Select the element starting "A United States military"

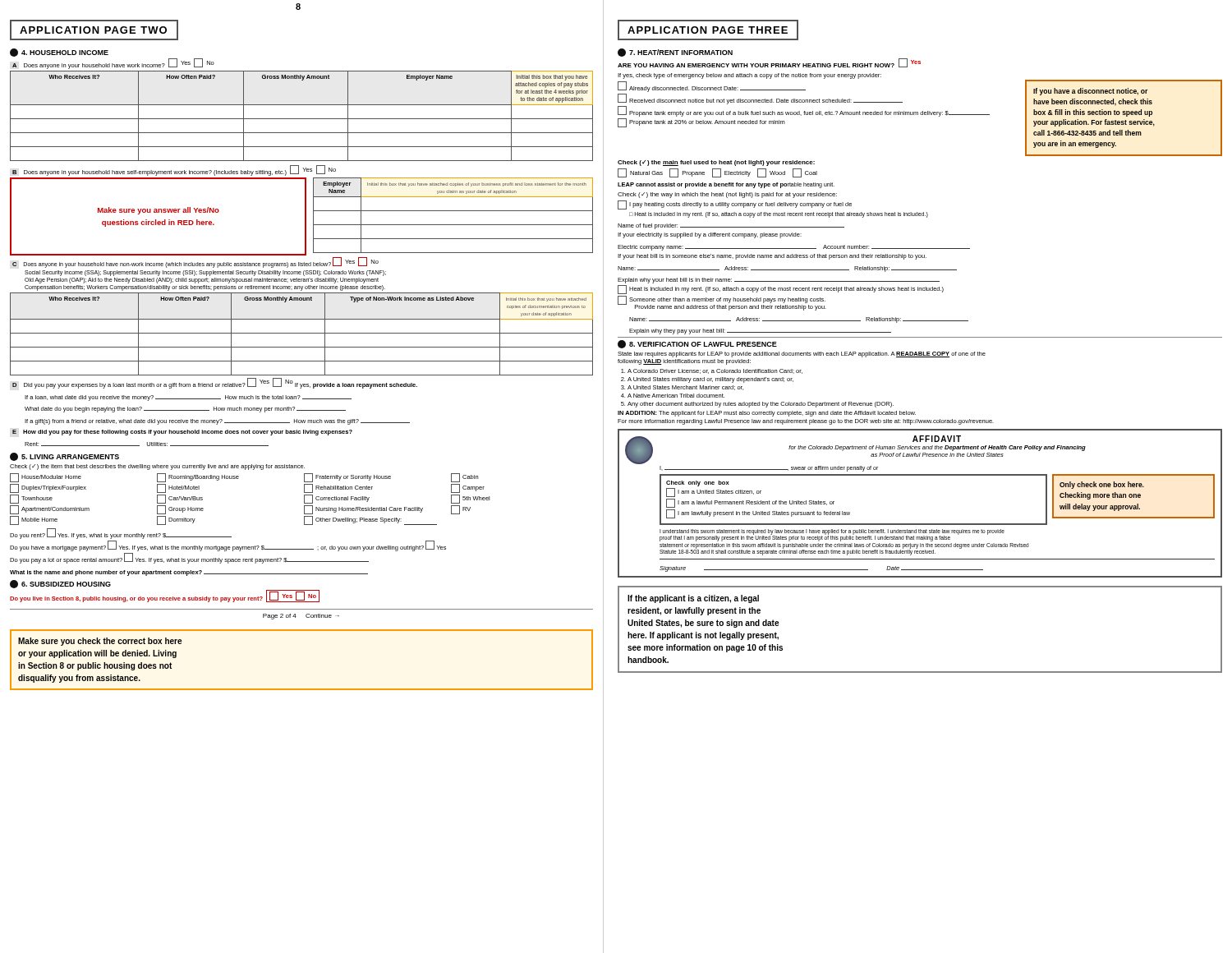711,379
